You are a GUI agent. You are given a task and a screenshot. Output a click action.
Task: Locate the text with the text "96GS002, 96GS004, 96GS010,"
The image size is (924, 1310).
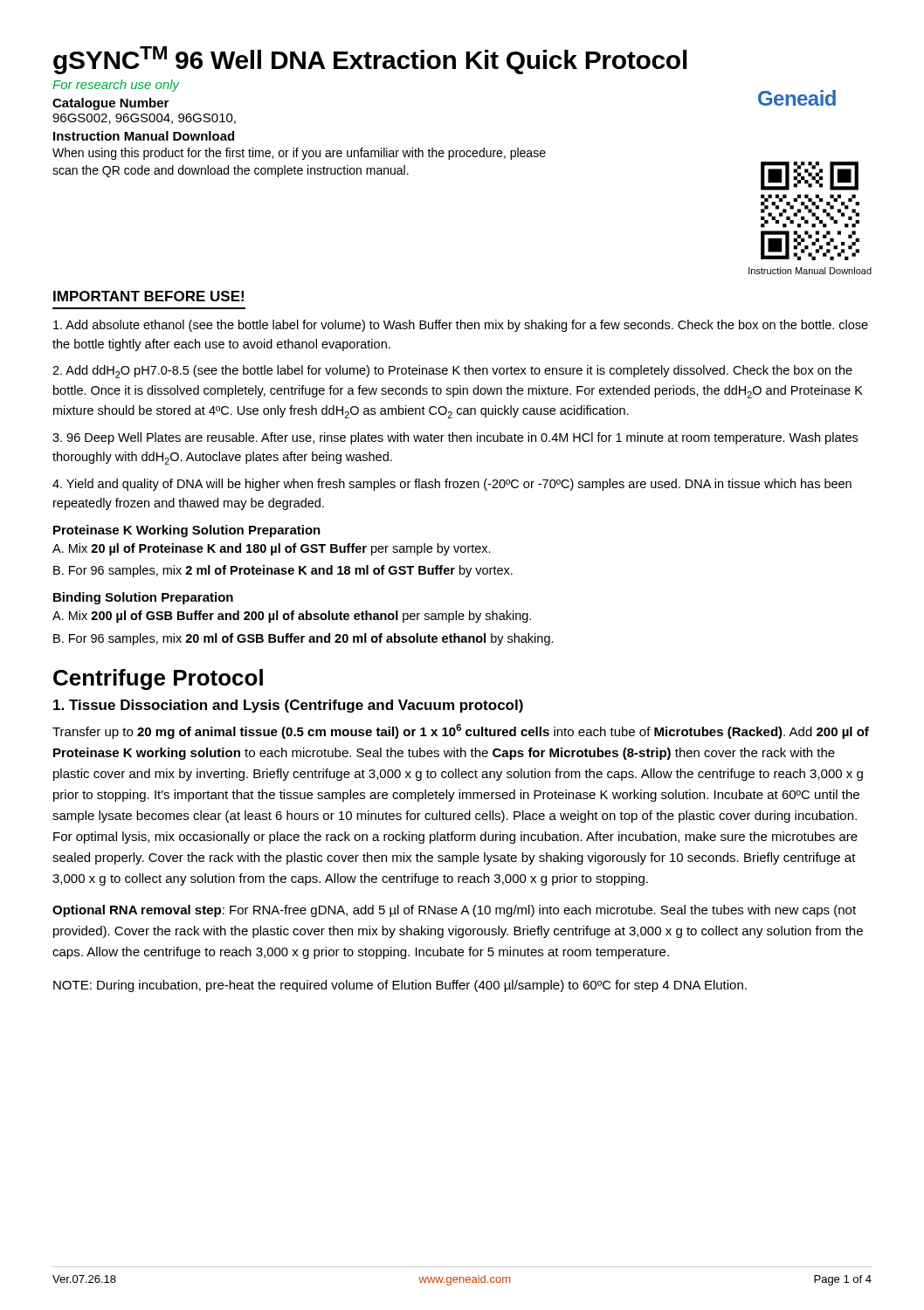pyautogui.click(x=145, y=117)
